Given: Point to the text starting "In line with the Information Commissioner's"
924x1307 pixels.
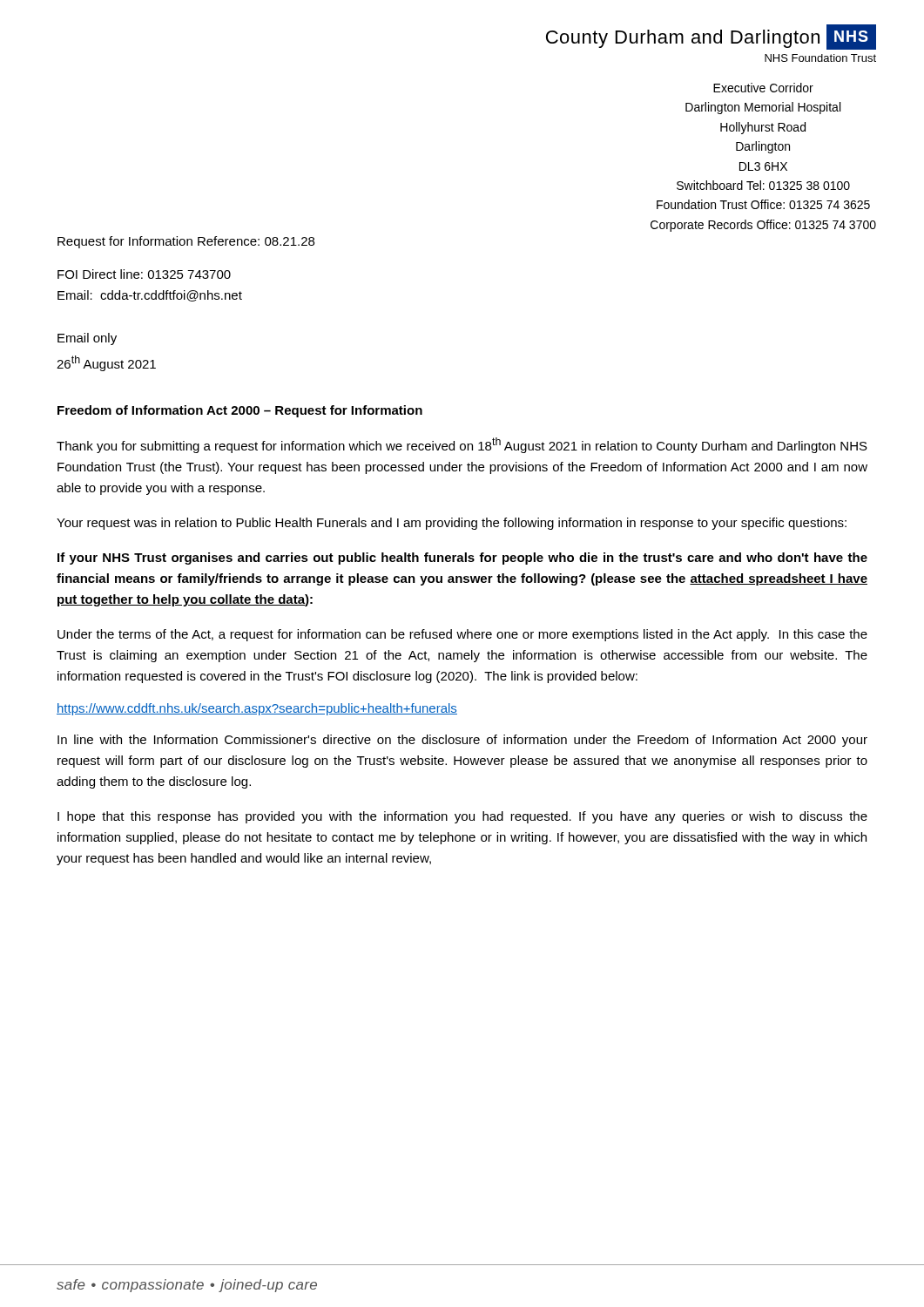Looking at the screenshot, I should [462, 760].
